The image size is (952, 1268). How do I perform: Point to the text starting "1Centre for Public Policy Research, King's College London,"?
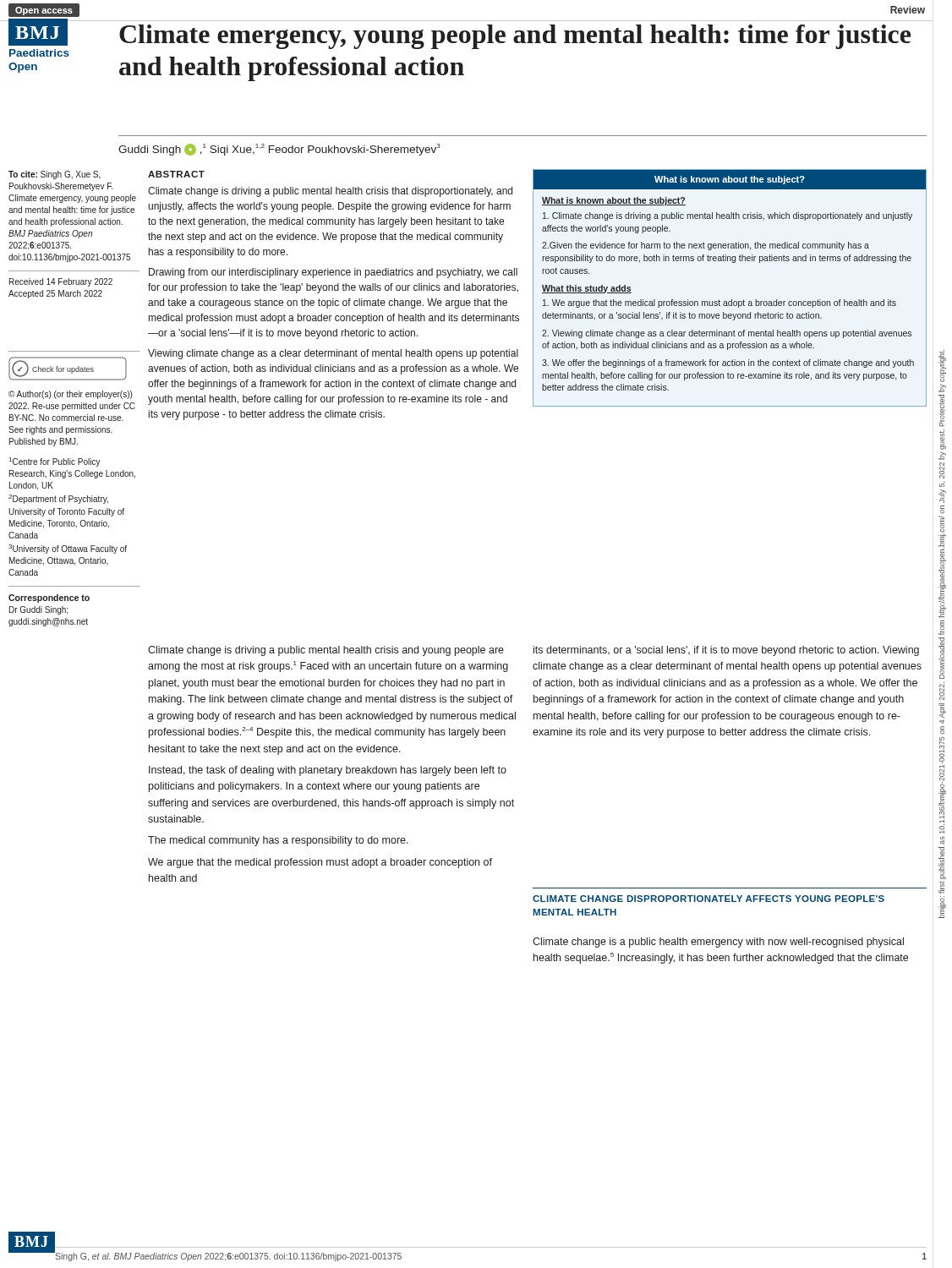tap(72, 516)
